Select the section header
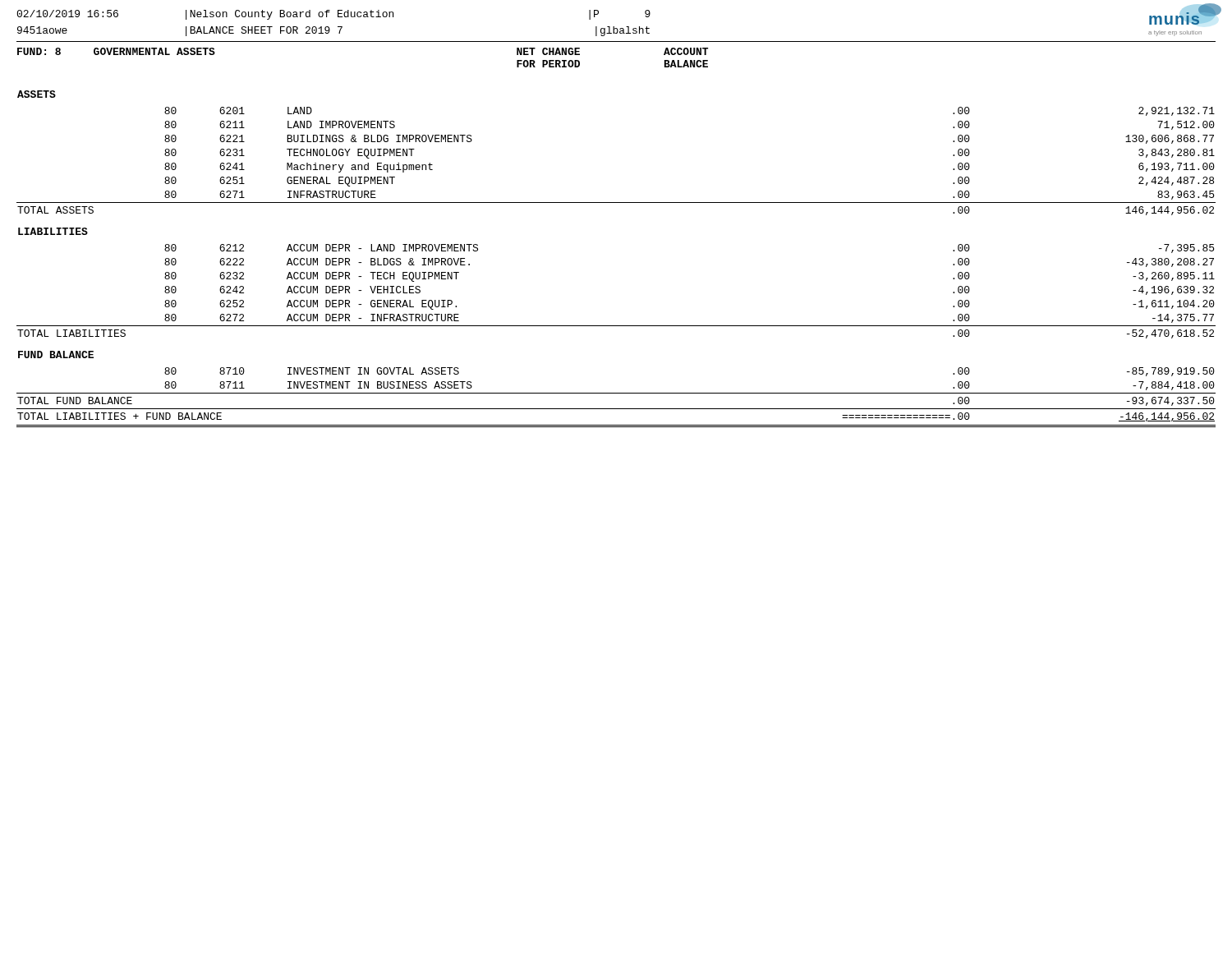This screenshot has width=1232, height=953. click(x=362, y=58)
